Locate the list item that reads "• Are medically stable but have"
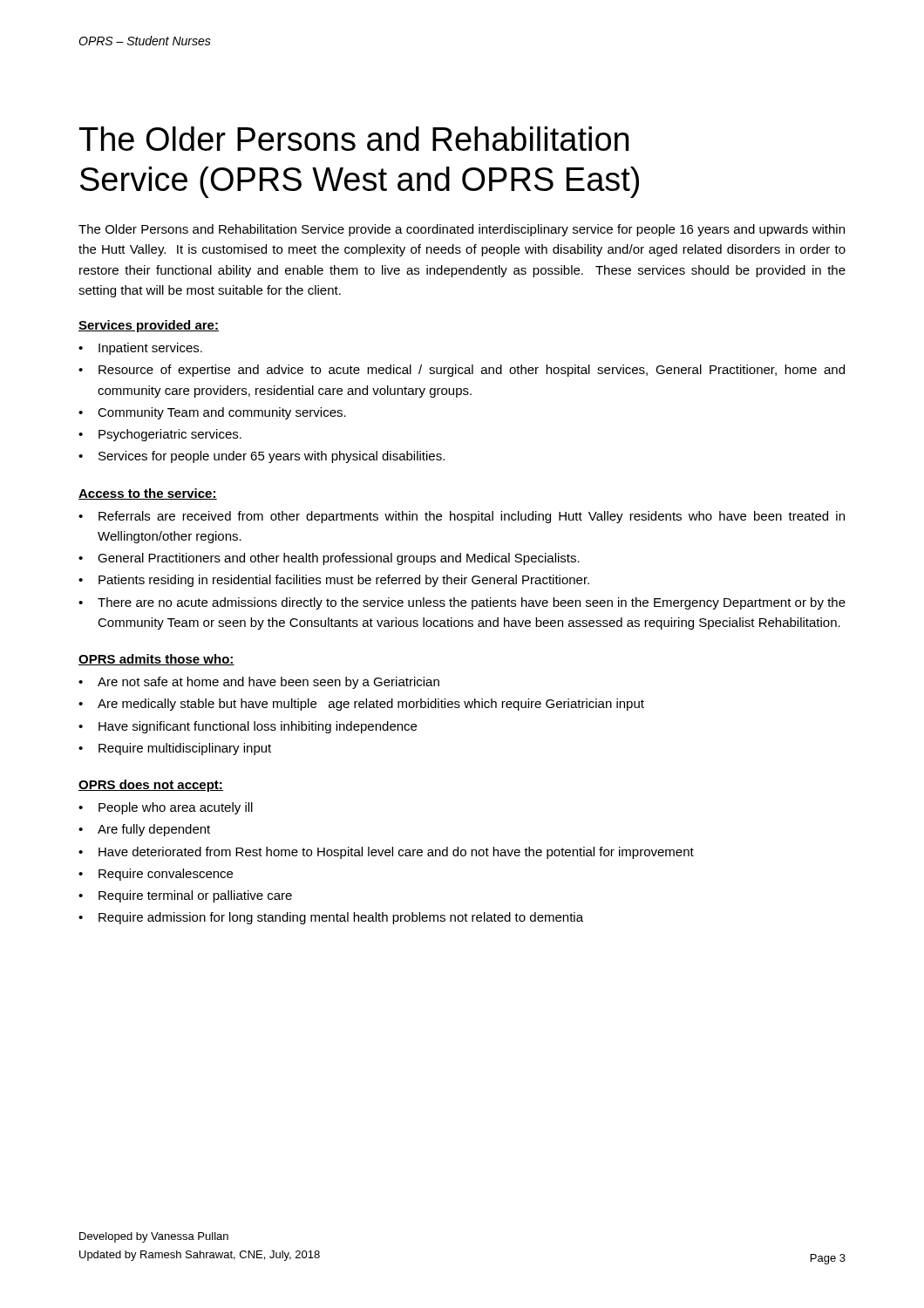924x1308 pixels. pyautogui.click(x=462, y=704)
